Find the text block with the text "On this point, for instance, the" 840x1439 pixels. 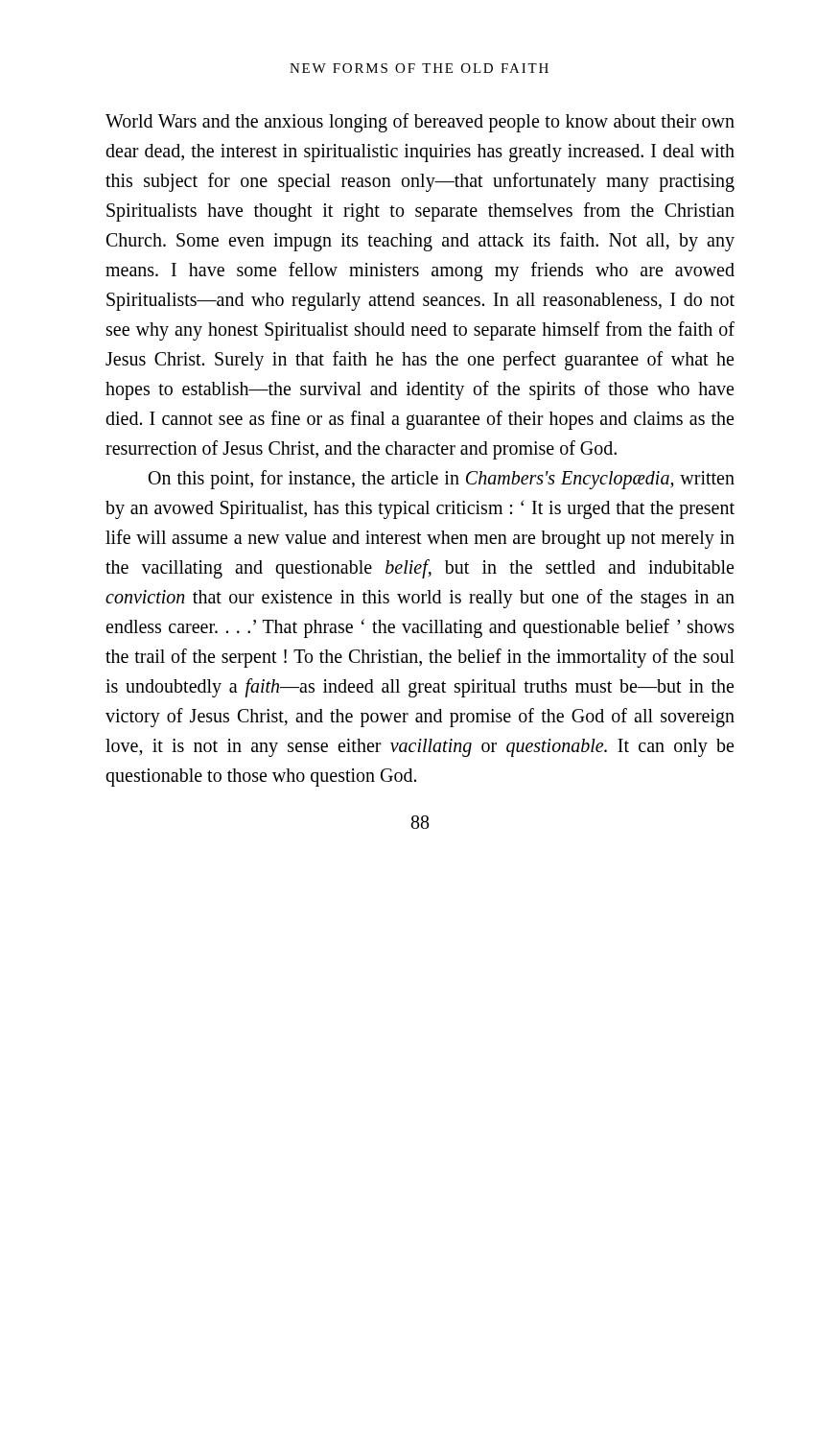pos(420,627)
